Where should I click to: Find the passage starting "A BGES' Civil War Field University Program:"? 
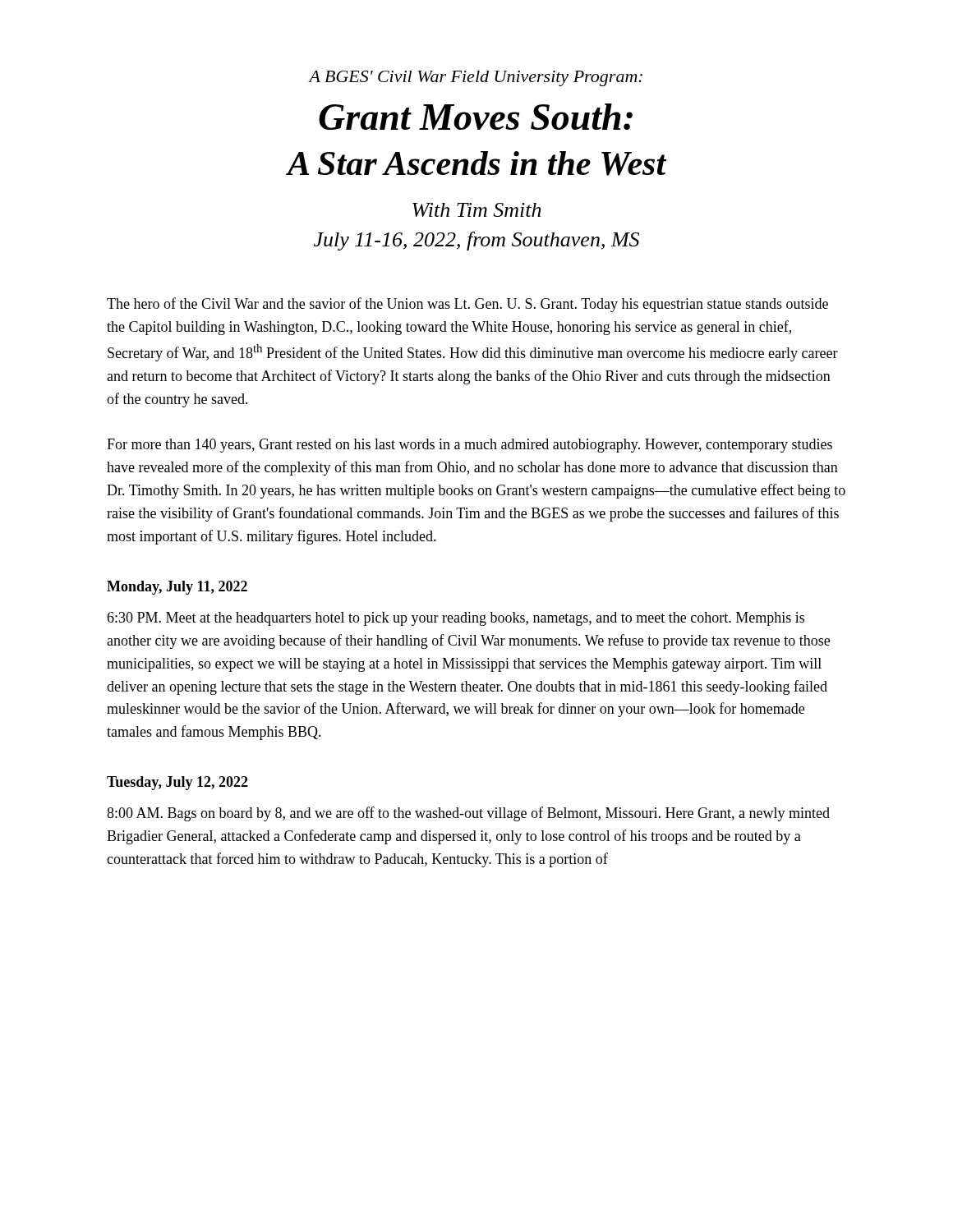coord(476,159)
